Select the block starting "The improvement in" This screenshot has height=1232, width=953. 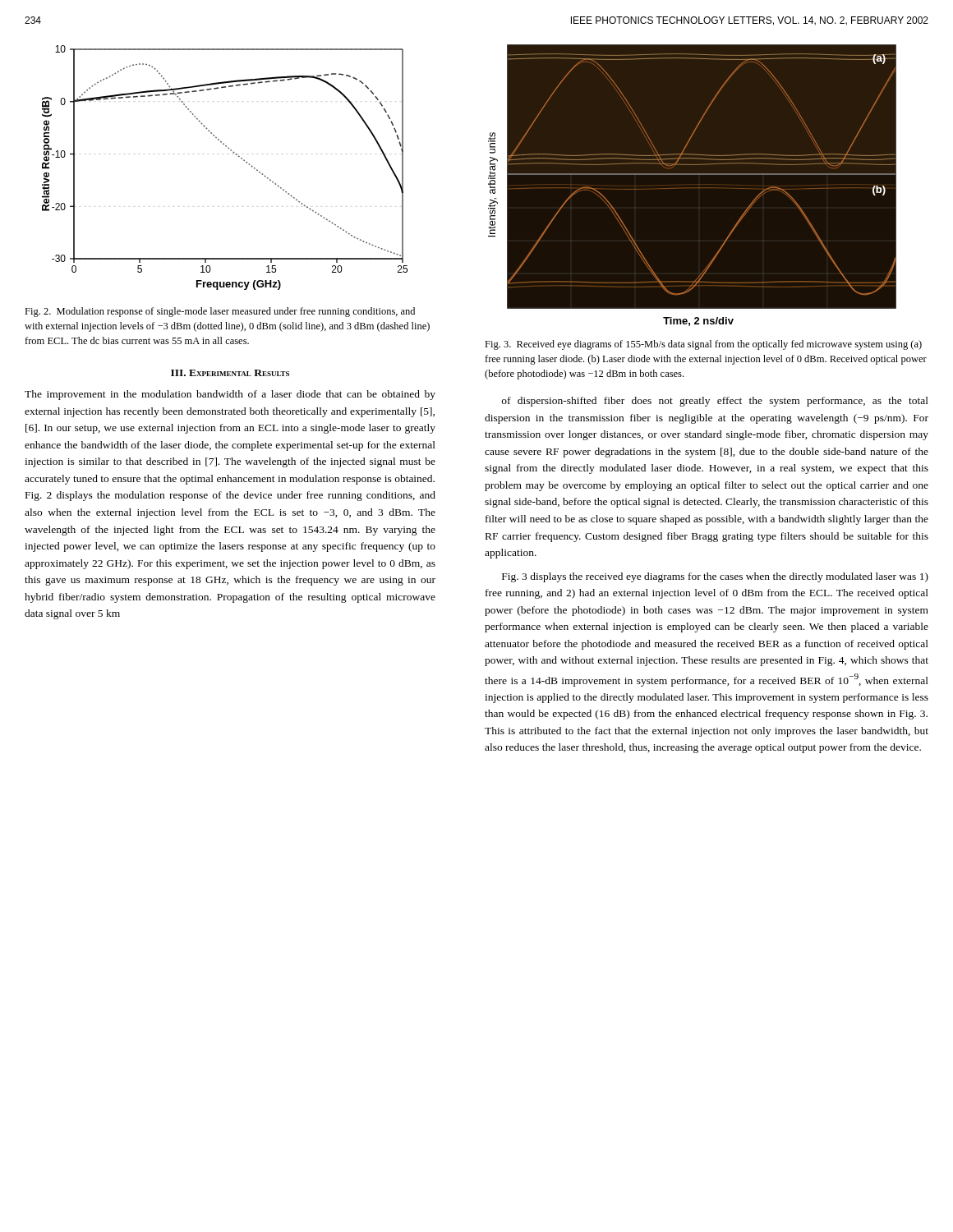(x=230, y=504)
